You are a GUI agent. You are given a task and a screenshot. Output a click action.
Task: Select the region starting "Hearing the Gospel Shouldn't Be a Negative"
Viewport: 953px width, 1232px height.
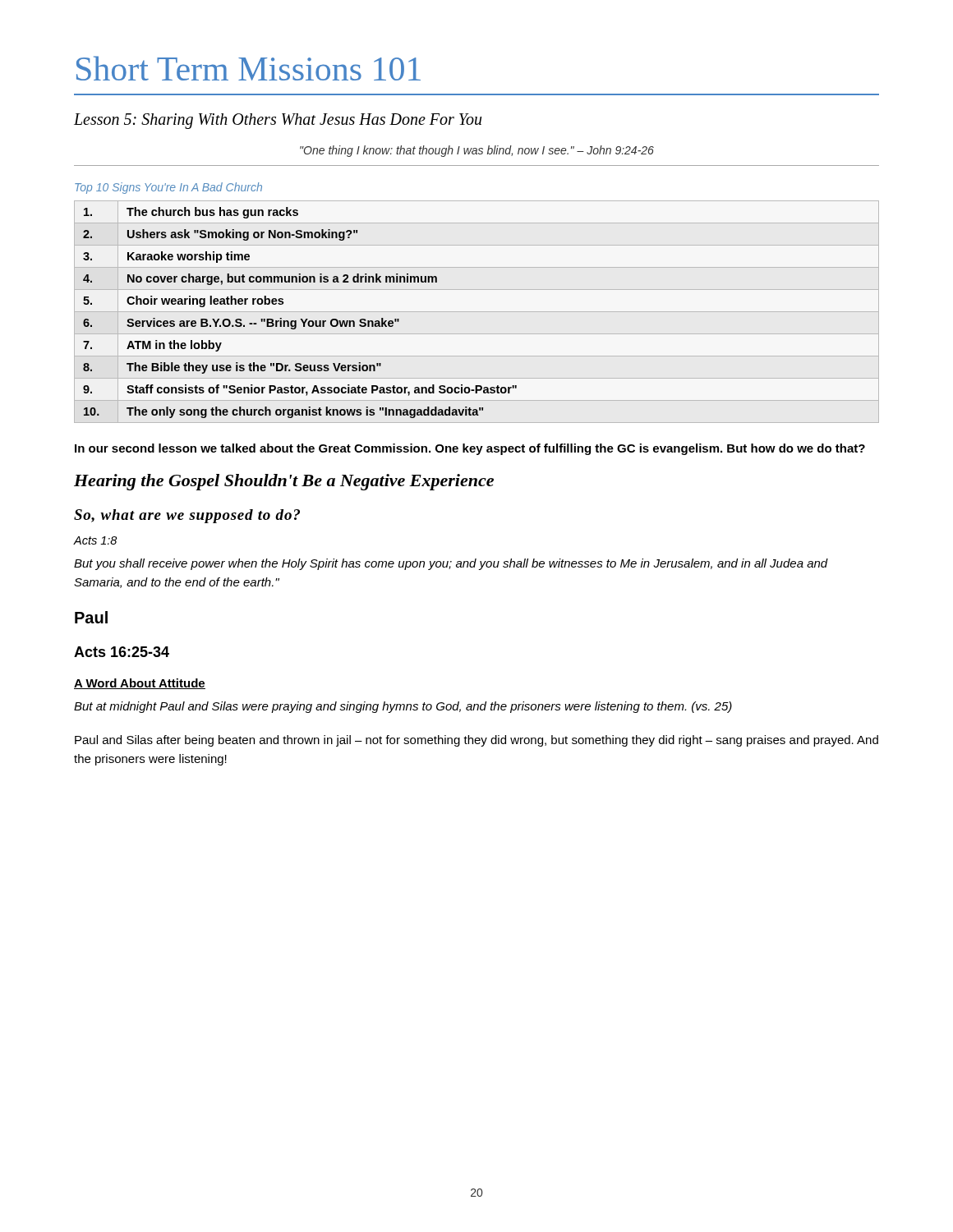click(476, 480)
